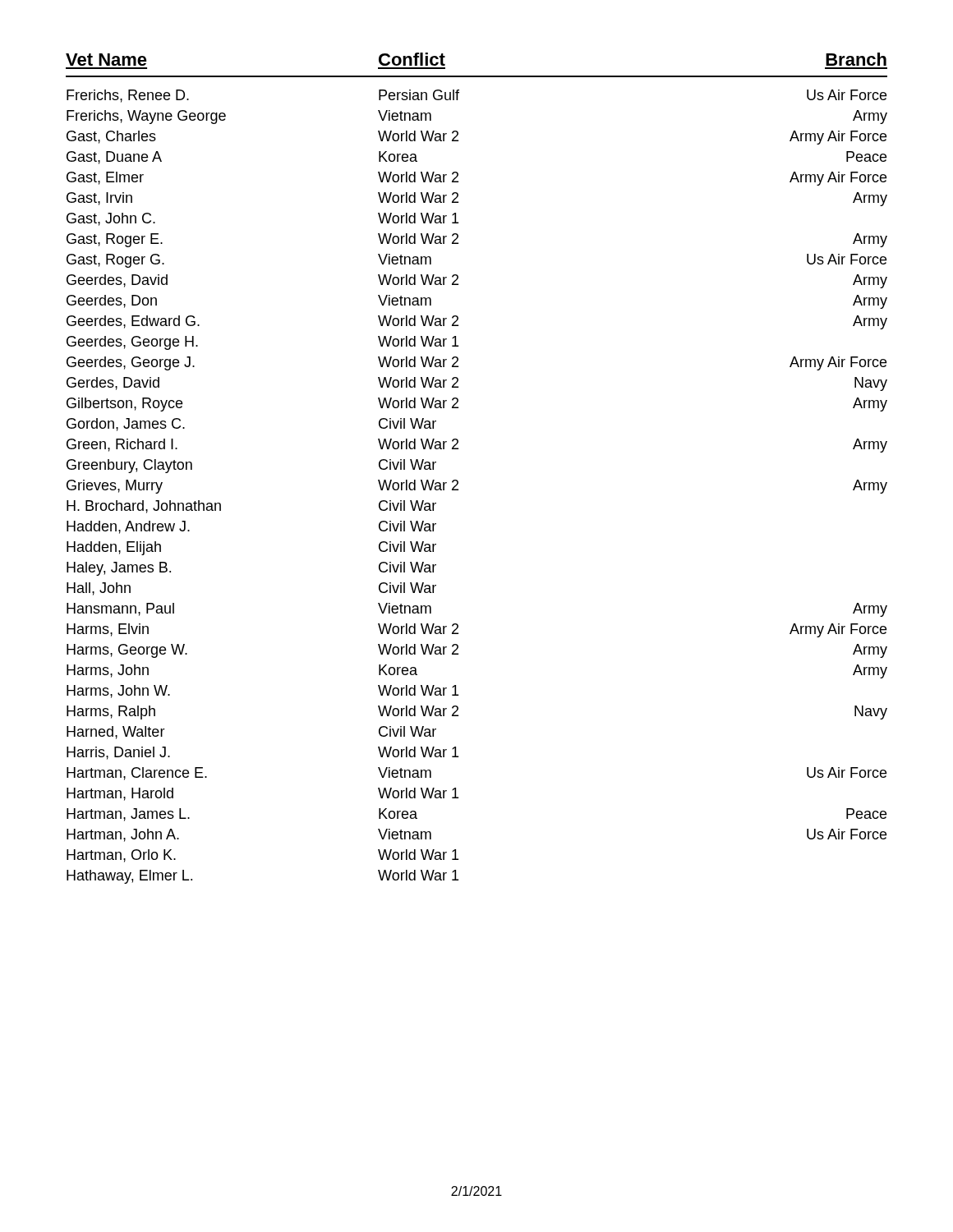
Task: Click on the table containing "Vet Name Conflict Branch Frerichs,"
Action: pyautogui.click(x=476, y=468)
